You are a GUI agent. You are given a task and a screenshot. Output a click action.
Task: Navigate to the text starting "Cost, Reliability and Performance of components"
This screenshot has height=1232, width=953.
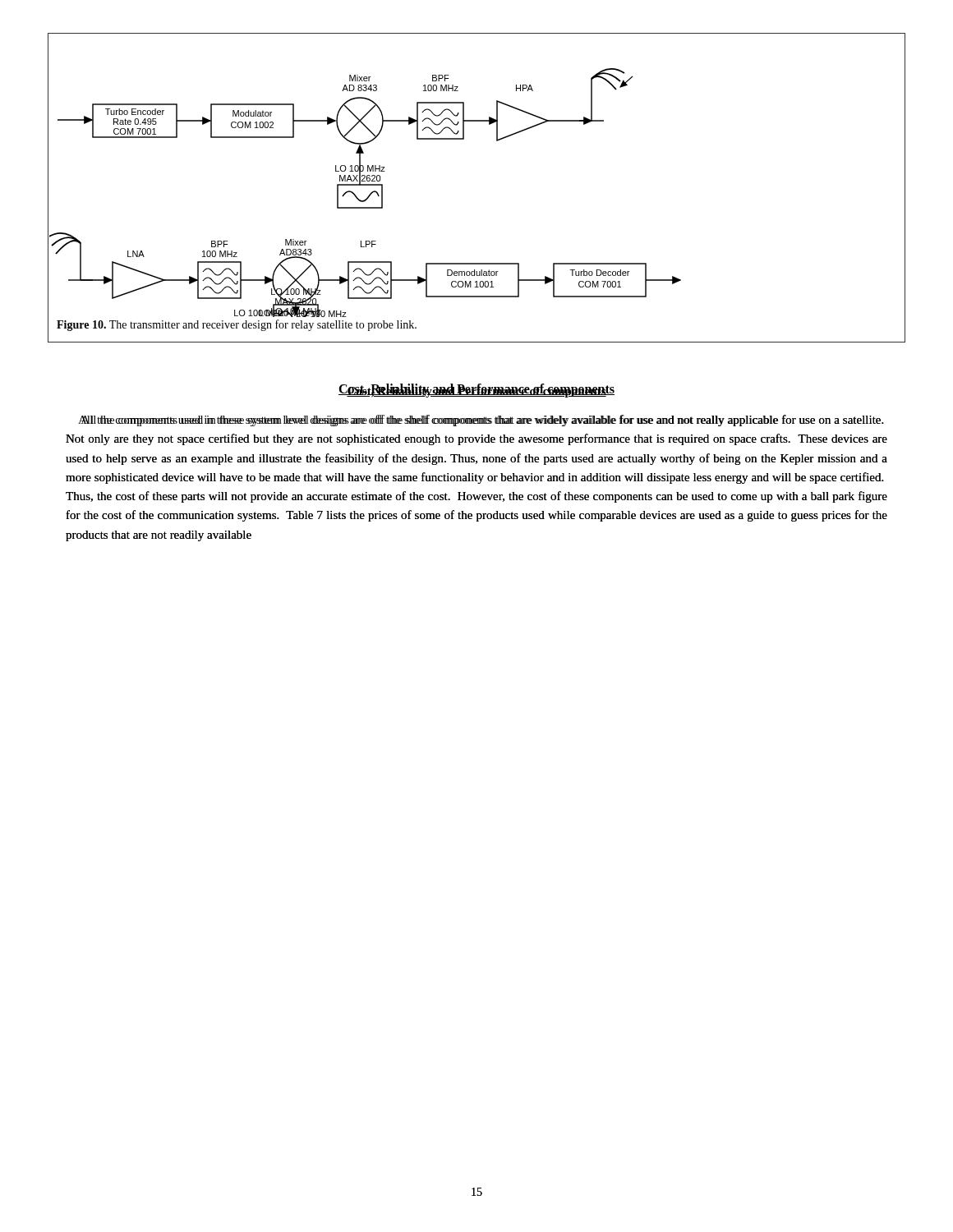pyautogui.click(x=476, y=389)
